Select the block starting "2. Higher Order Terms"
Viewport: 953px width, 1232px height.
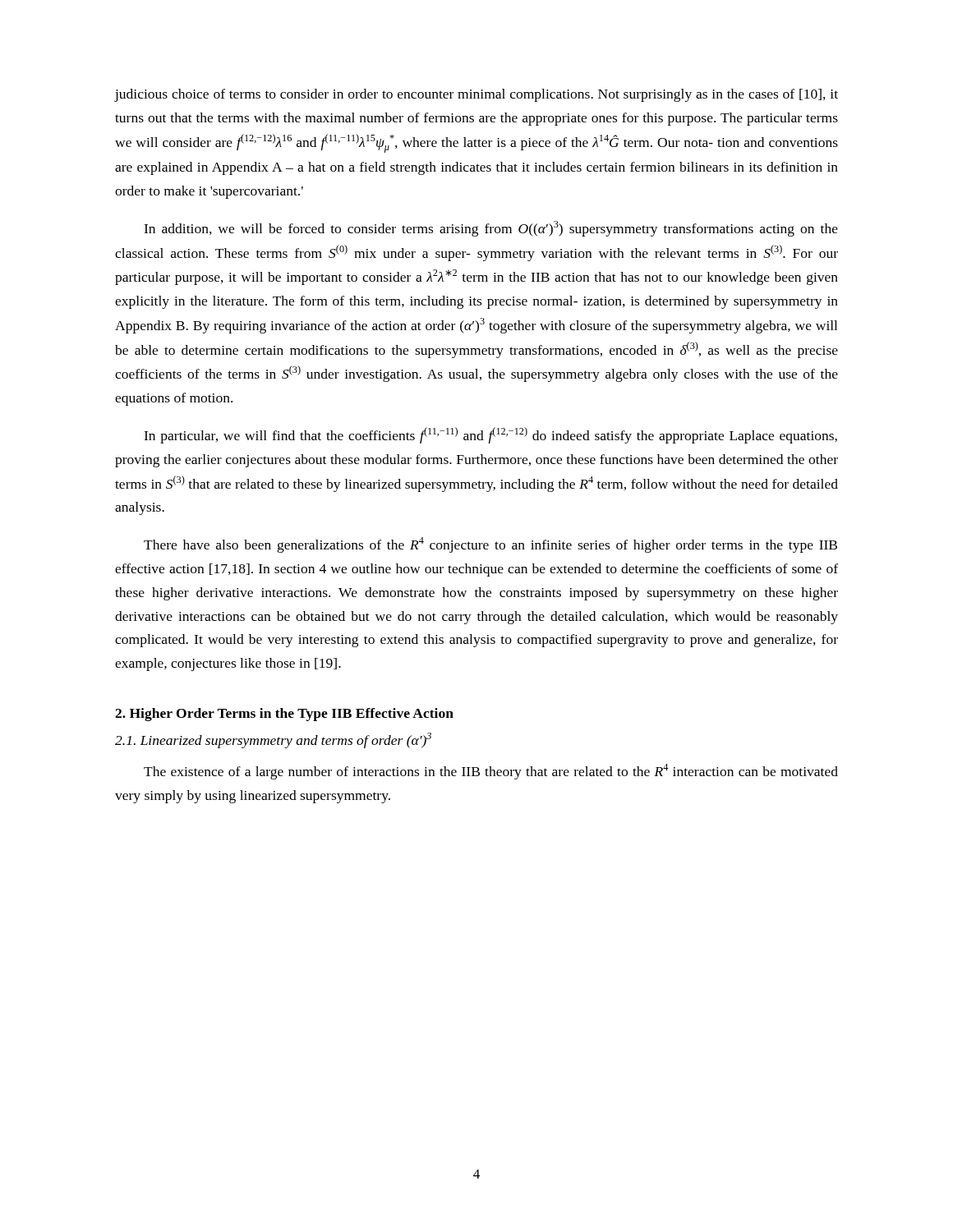click(284, 713)
